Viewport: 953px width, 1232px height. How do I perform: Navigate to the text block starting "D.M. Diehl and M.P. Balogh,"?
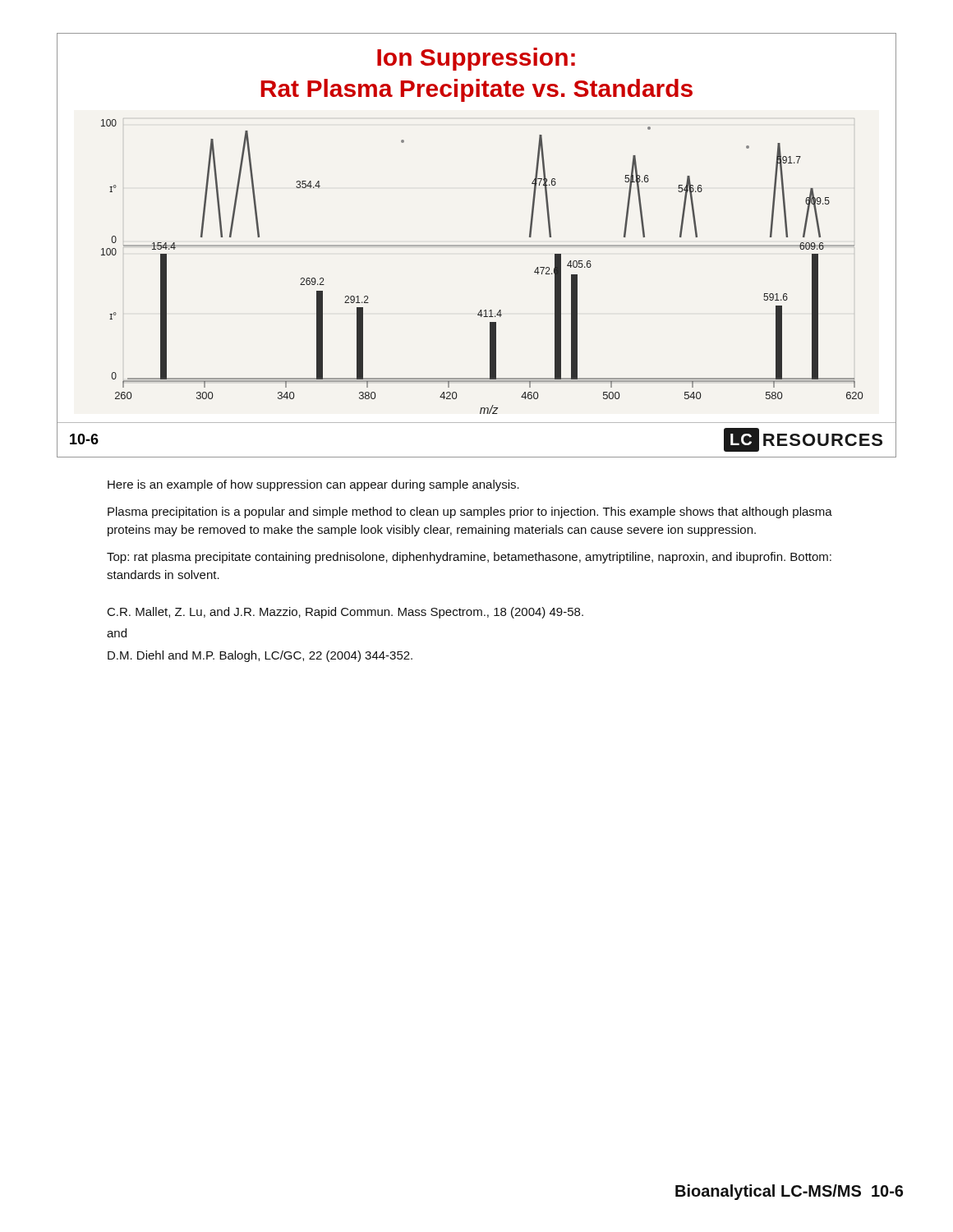[x=260, y=655]
